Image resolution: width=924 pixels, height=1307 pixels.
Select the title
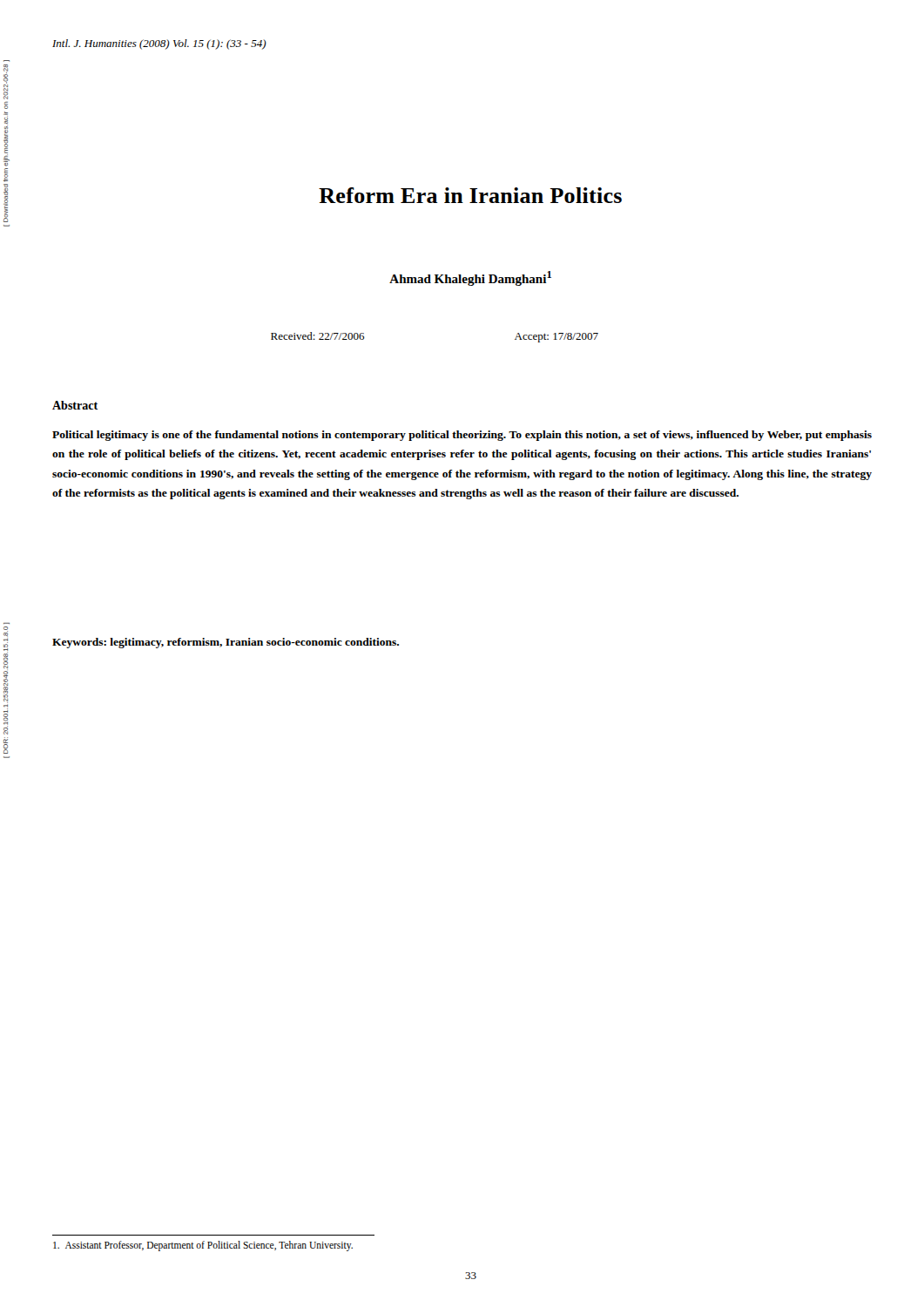coord(471,196)
